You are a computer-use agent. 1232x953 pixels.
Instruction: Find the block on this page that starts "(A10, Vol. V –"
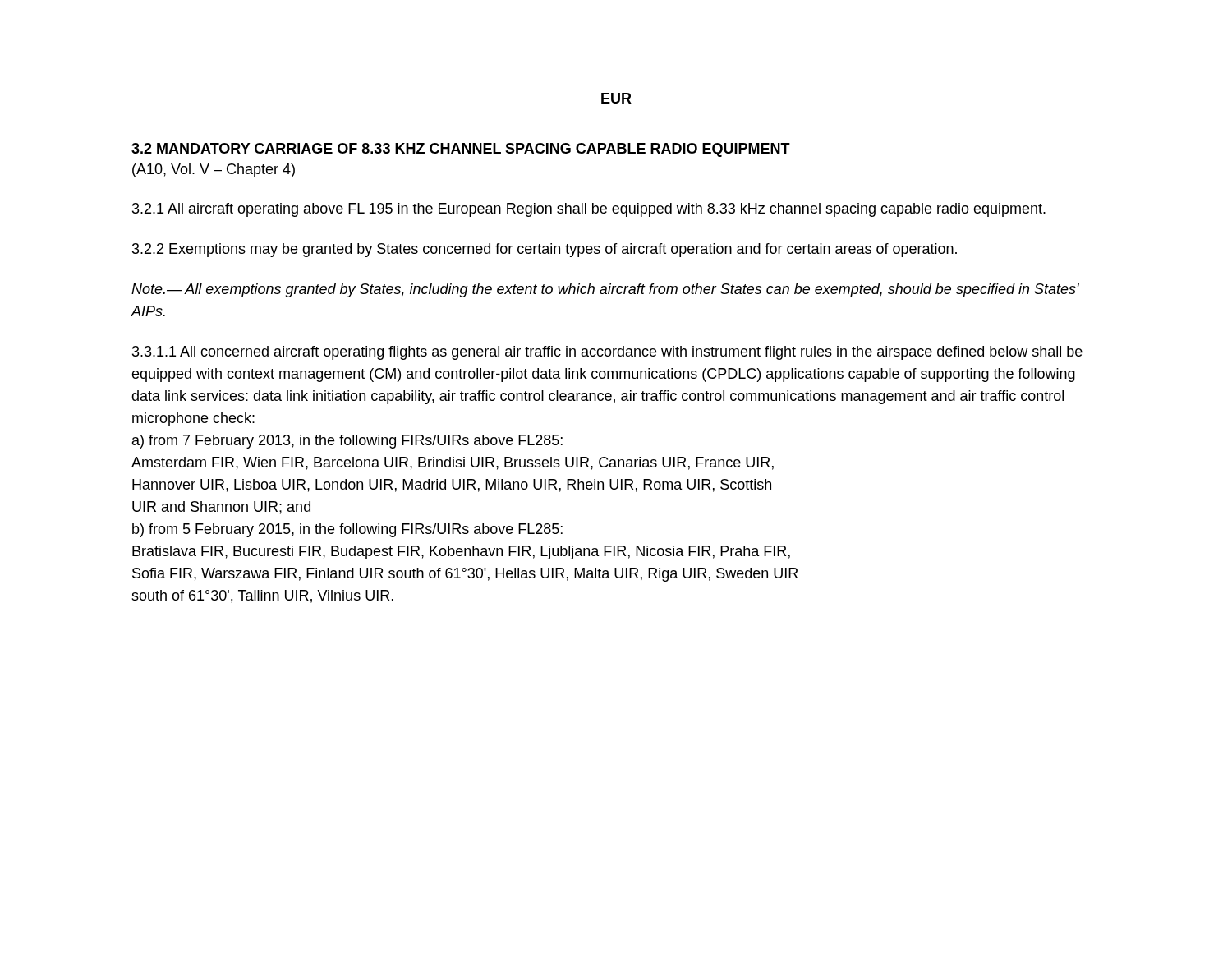tap(214, 169)
